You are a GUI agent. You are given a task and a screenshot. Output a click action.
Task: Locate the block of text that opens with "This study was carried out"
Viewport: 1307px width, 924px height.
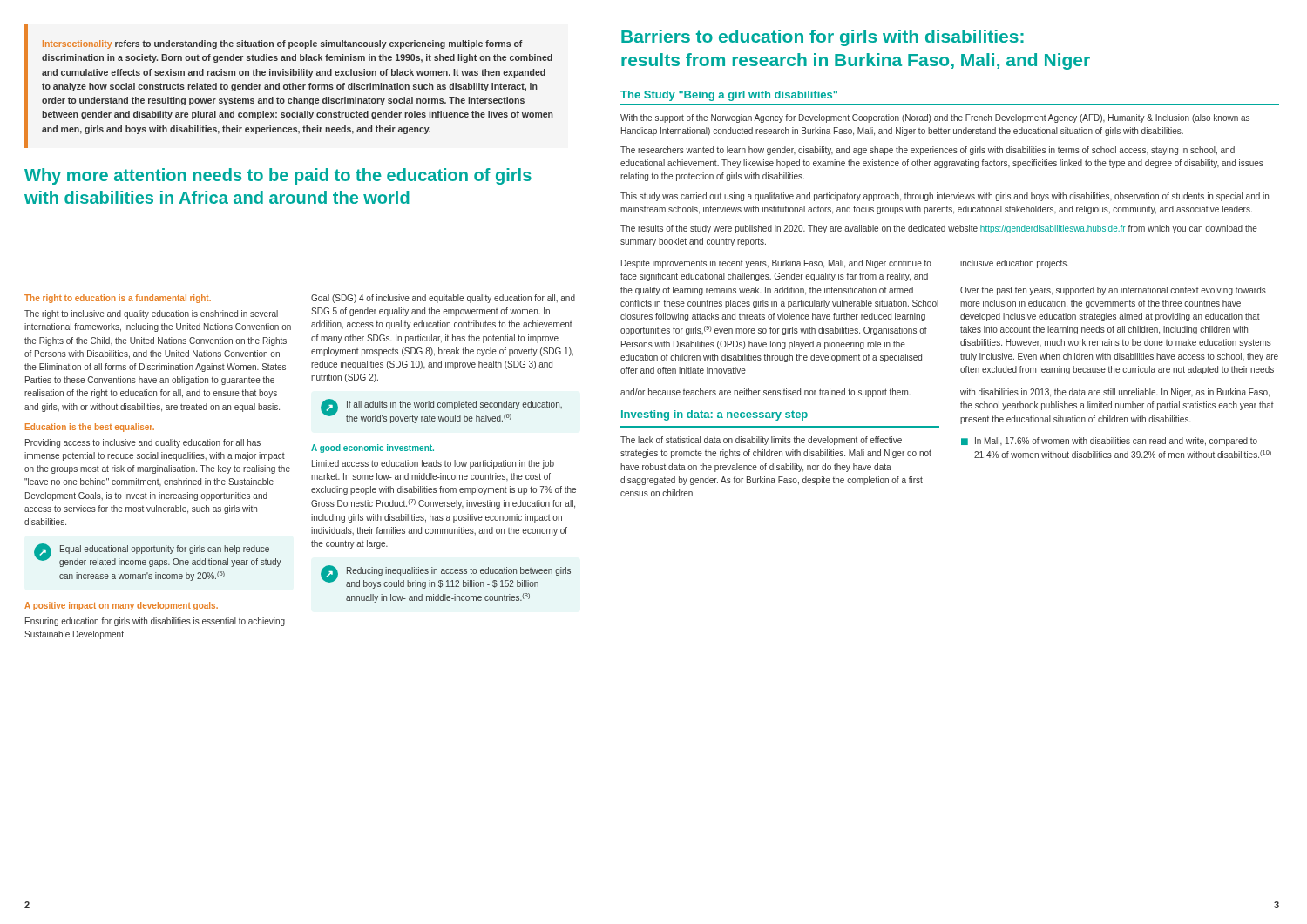pyautogui.click(x=945, y=203)
